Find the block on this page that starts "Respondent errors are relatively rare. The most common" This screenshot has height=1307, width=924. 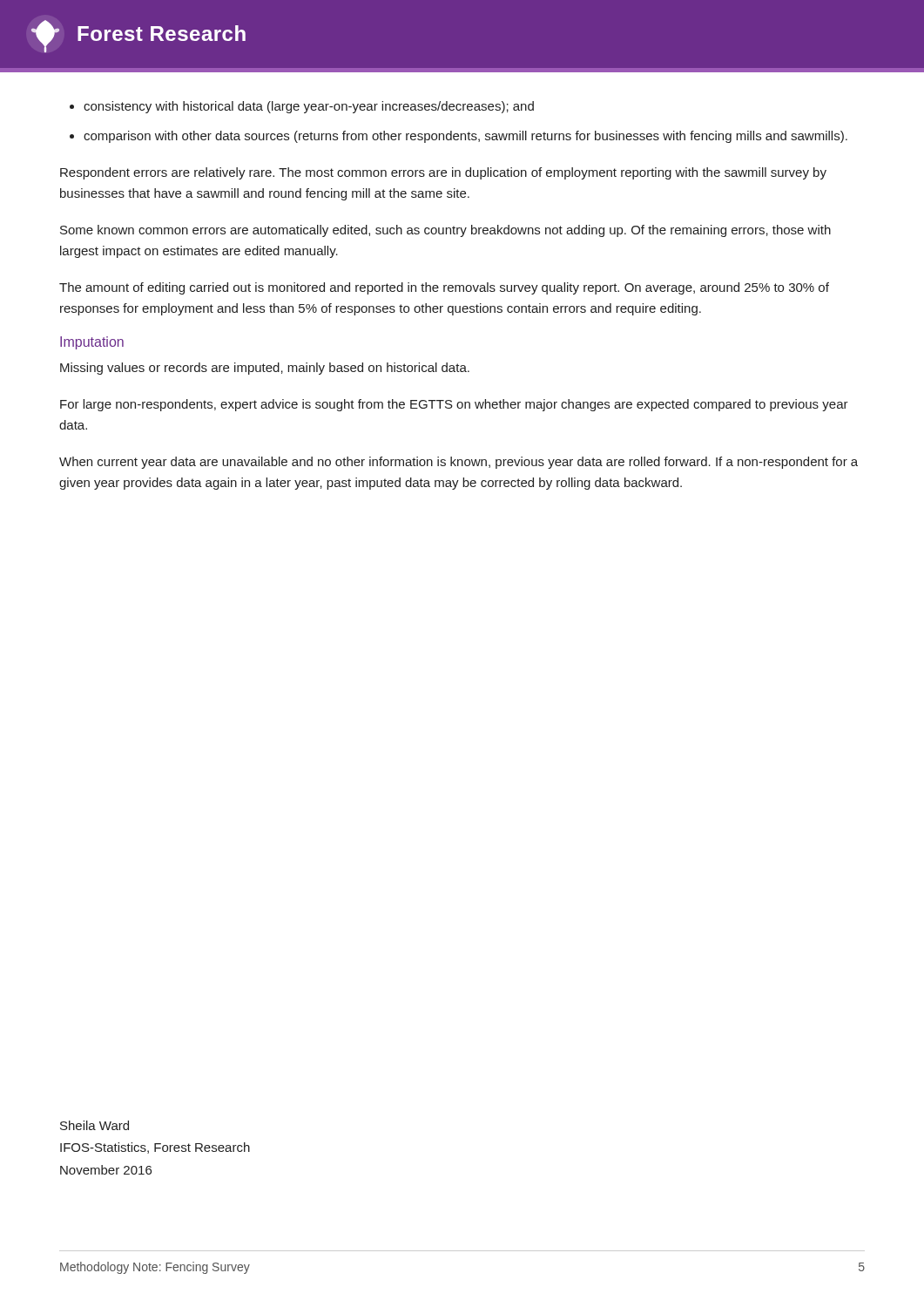443,183
